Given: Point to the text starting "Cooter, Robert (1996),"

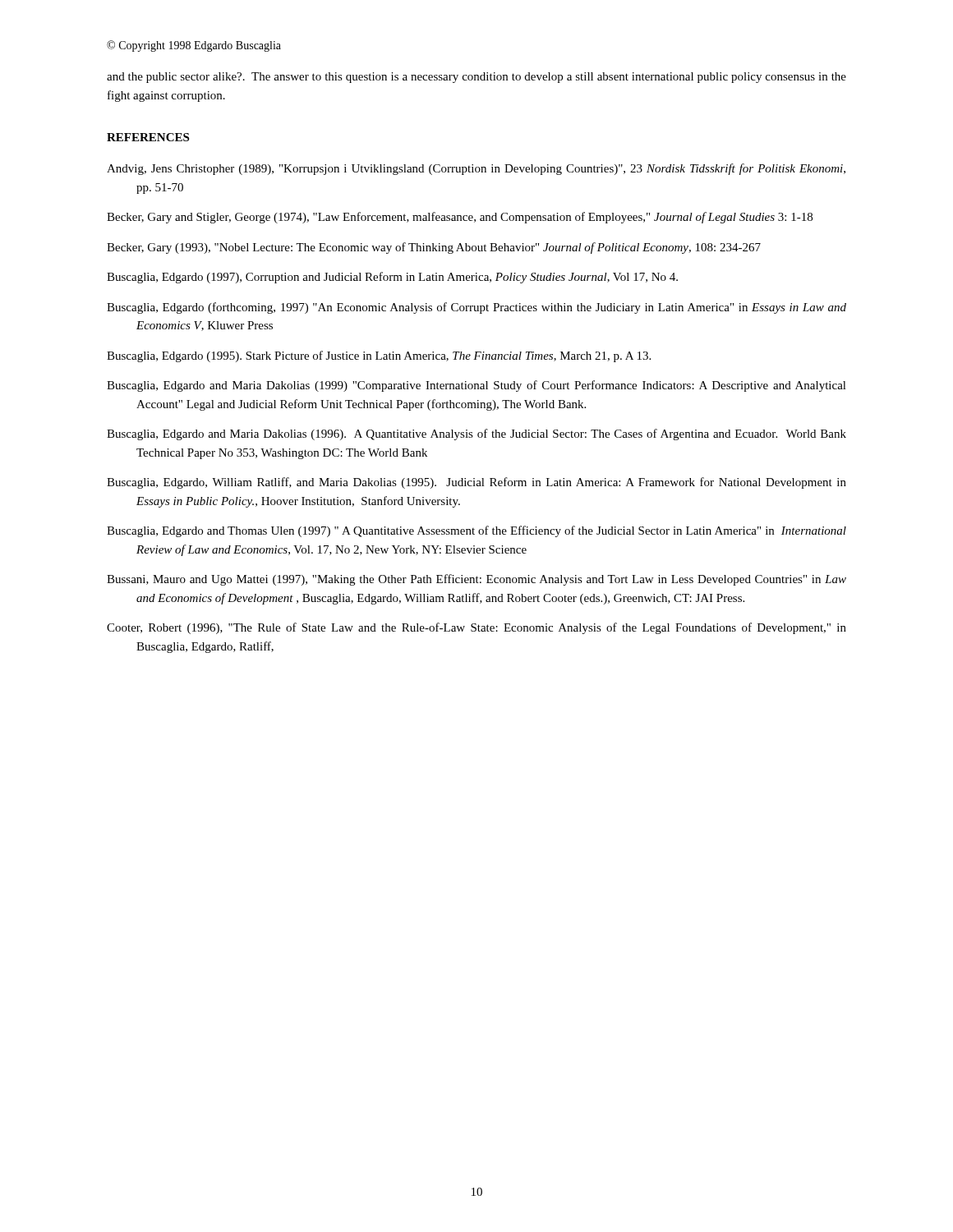Looking at the screenshot, I should [x=476, y=637].
